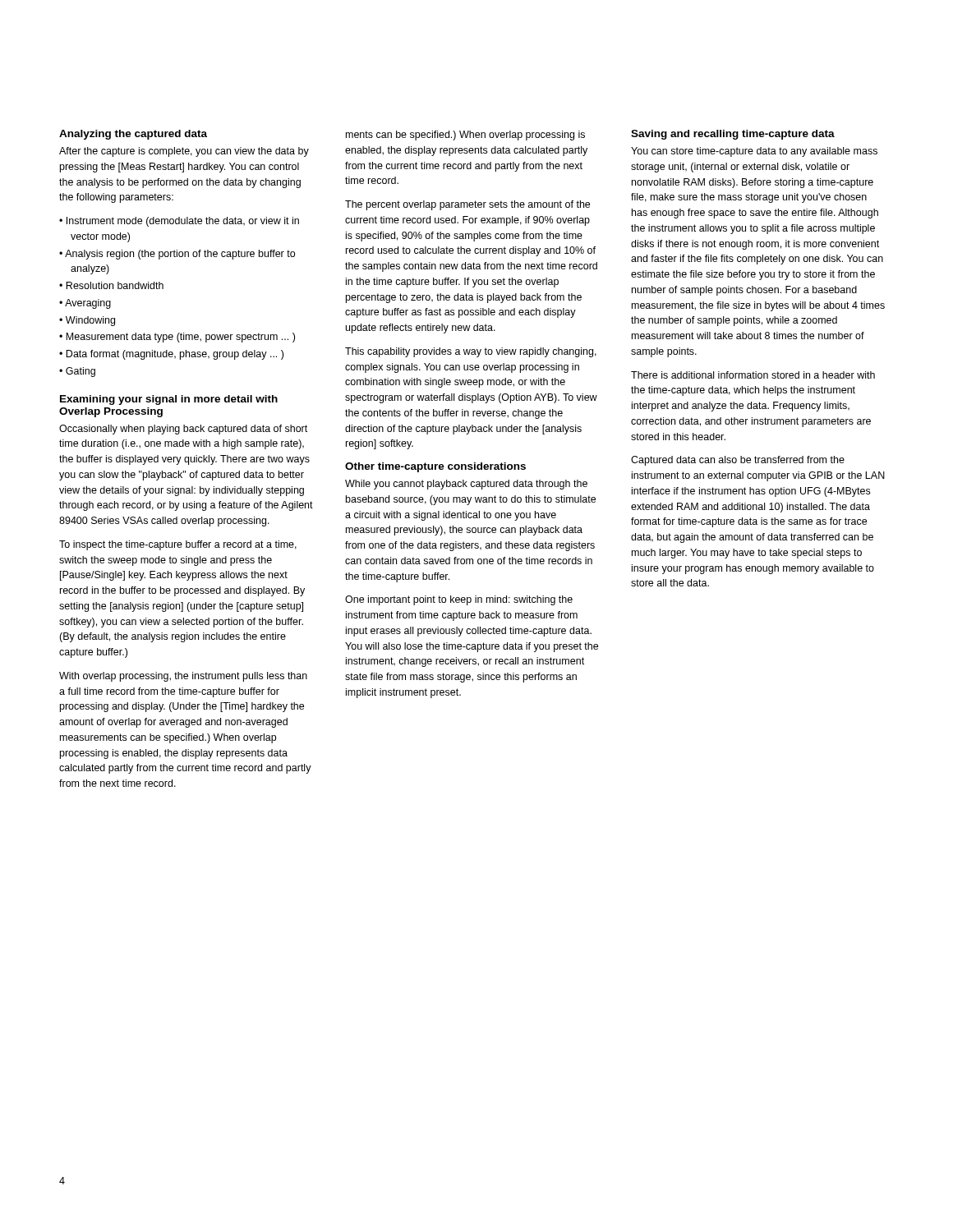
Task: Find the text block that reads "There is additional information stored"
Action: [x=753, y=406]
